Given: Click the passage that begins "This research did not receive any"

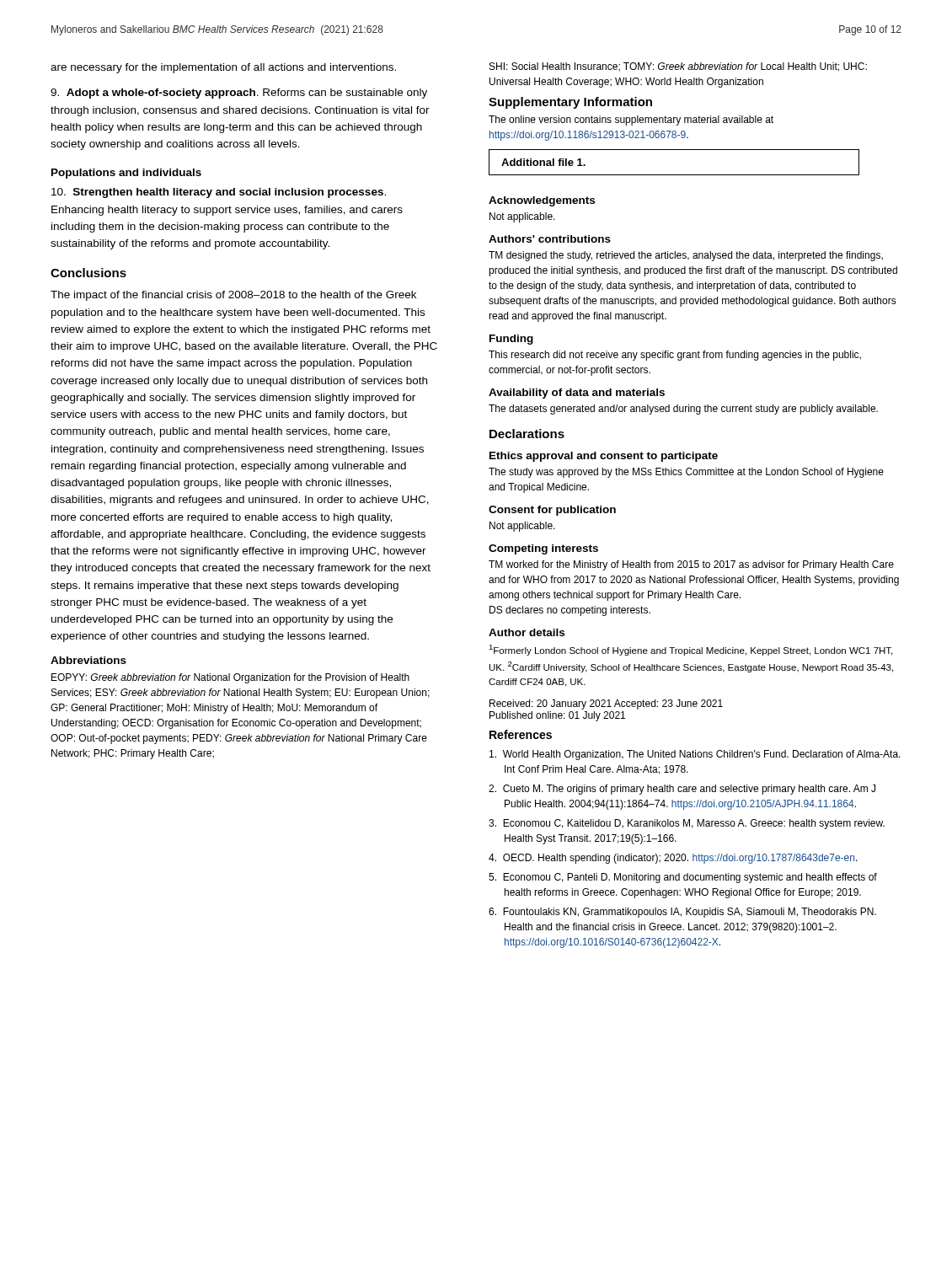Looking at the screenshot, I should coord(675,362).
